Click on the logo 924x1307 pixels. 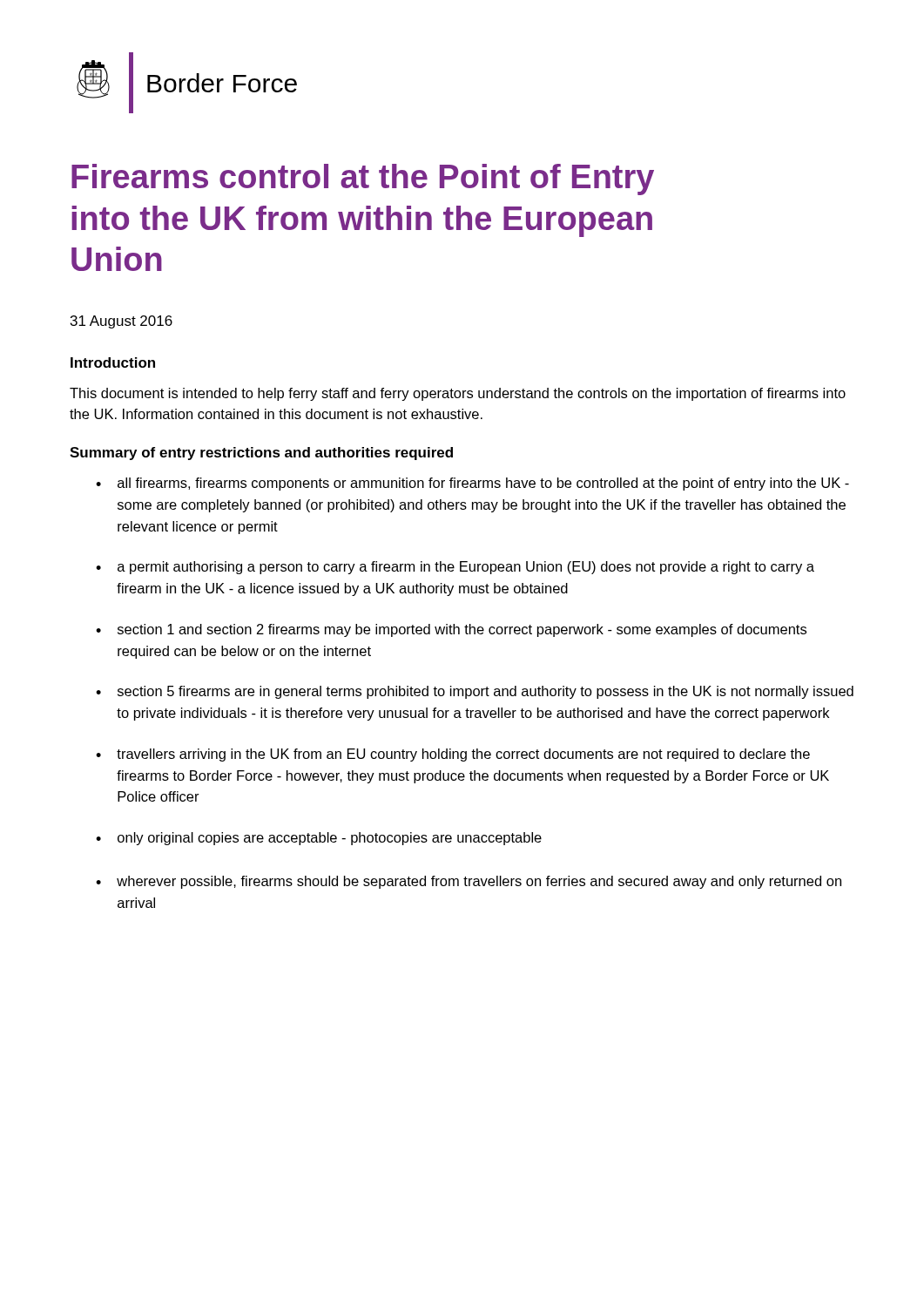[462, 83]
